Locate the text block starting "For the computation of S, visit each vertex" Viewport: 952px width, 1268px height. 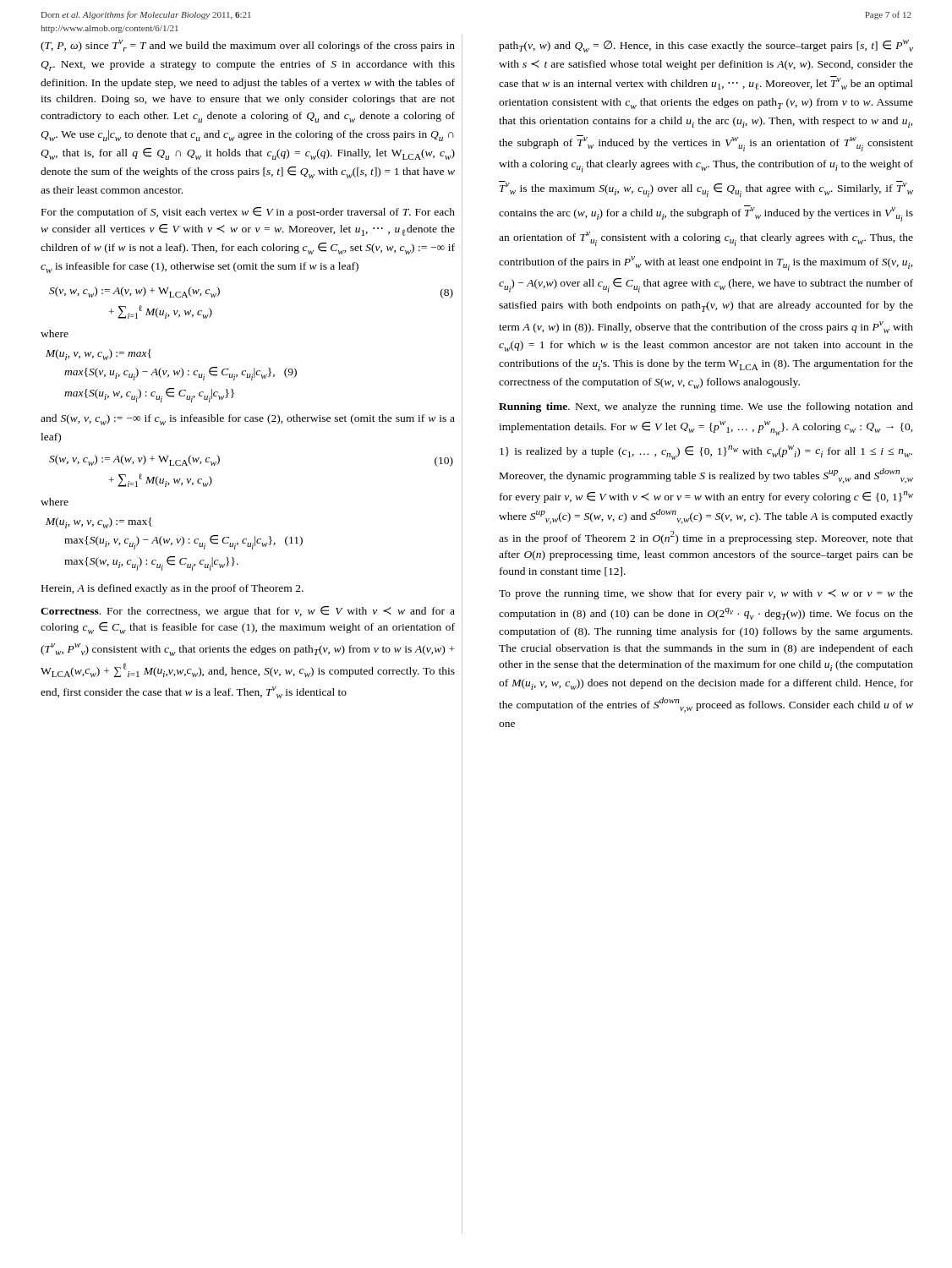click(248, 240)
